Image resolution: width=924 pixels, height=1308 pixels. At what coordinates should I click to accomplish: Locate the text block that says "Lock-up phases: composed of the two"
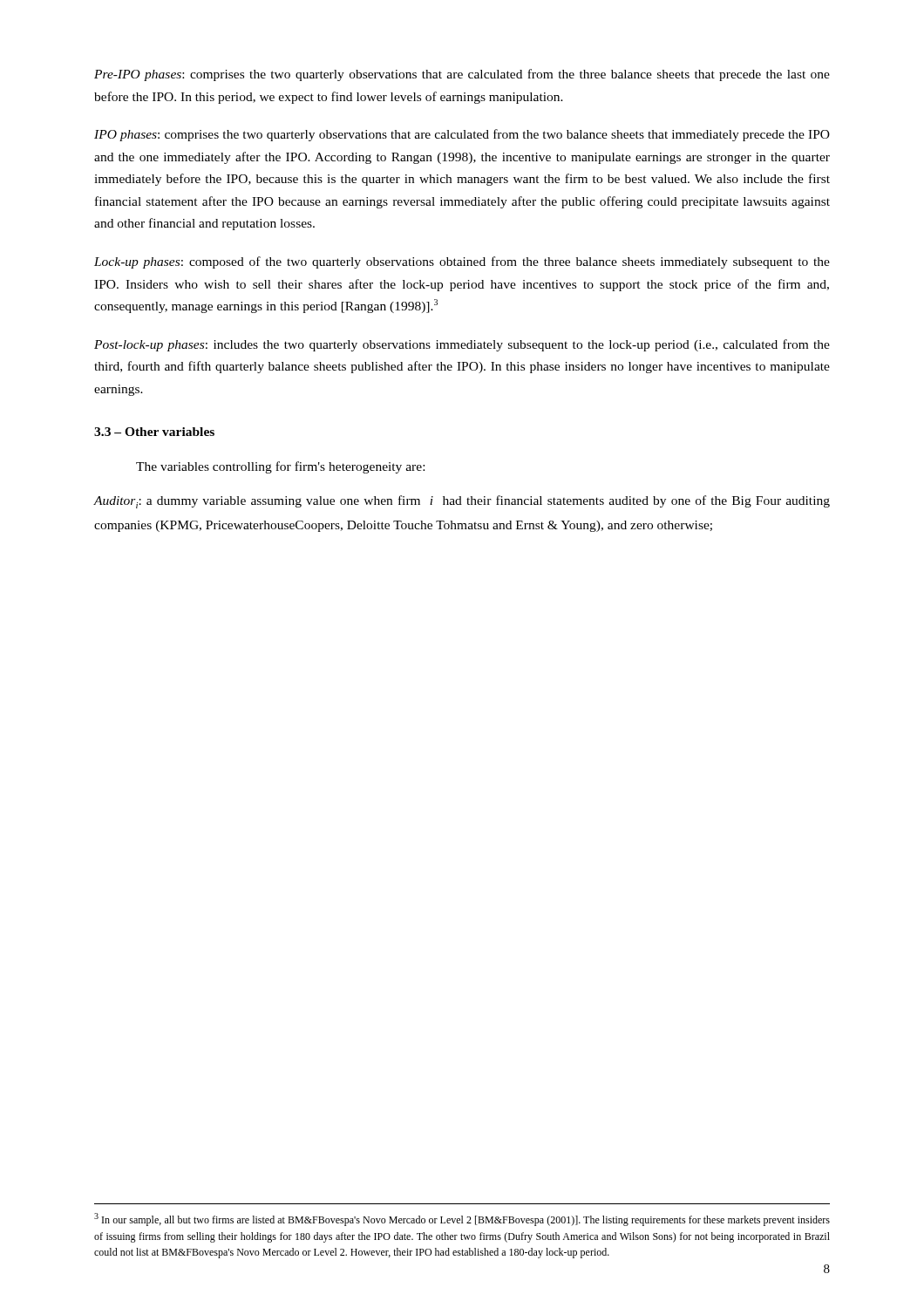coord(462,284)
